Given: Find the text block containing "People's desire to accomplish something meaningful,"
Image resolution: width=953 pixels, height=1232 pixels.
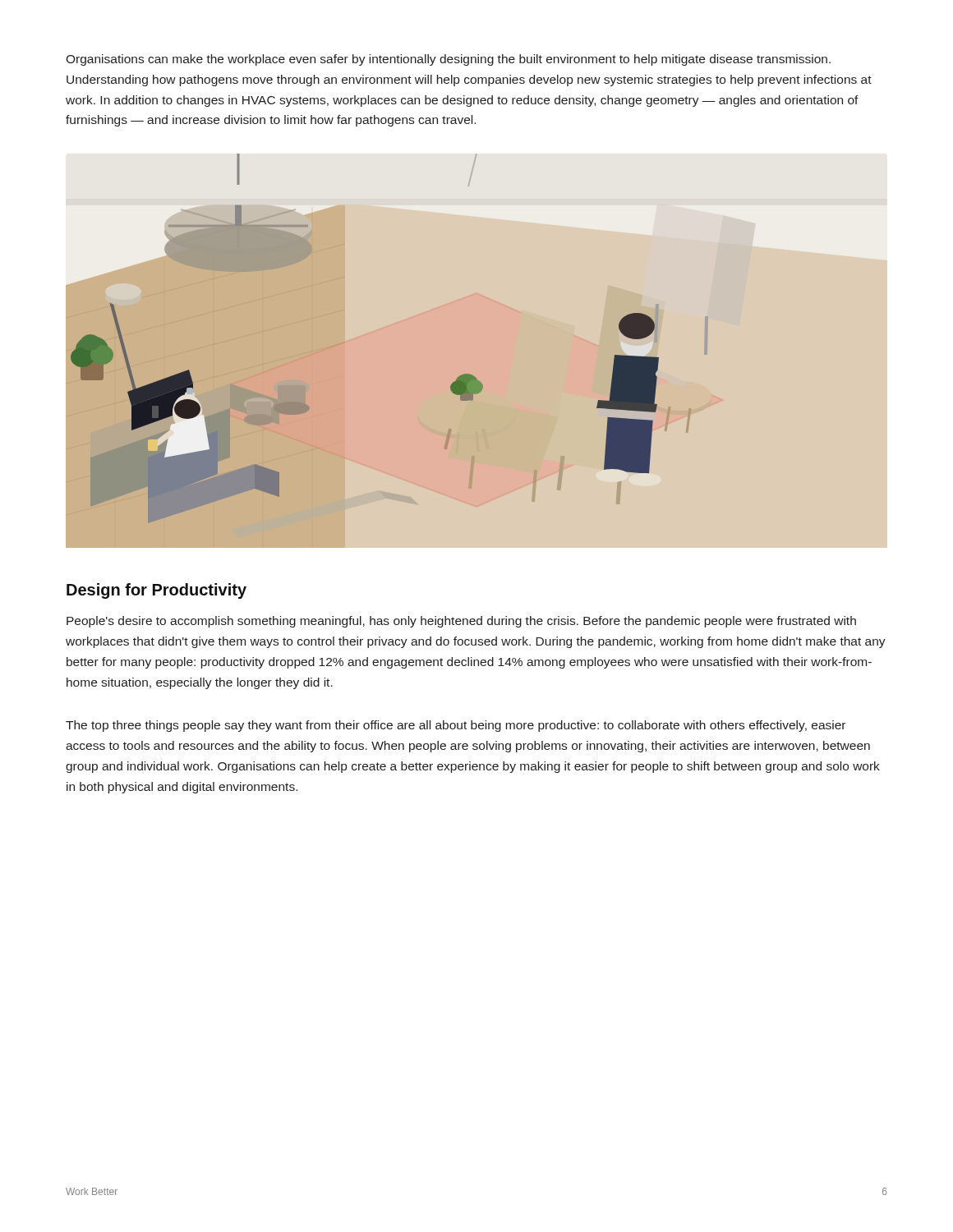Looking at the screenshot, I should click(x=475, y=651).
